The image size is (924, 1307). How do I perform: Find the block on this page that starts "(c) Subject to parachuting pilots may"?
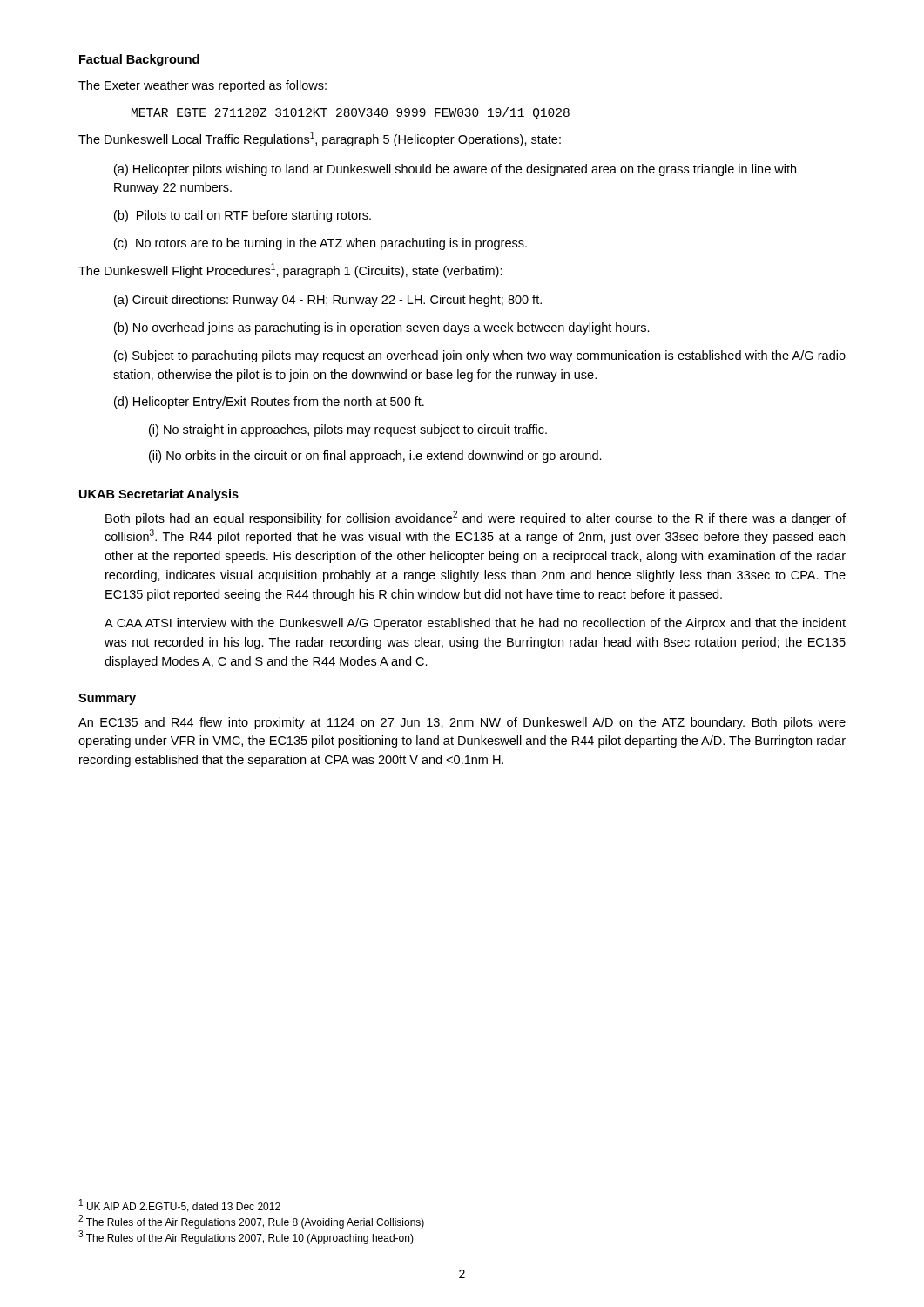coord(479,365)
